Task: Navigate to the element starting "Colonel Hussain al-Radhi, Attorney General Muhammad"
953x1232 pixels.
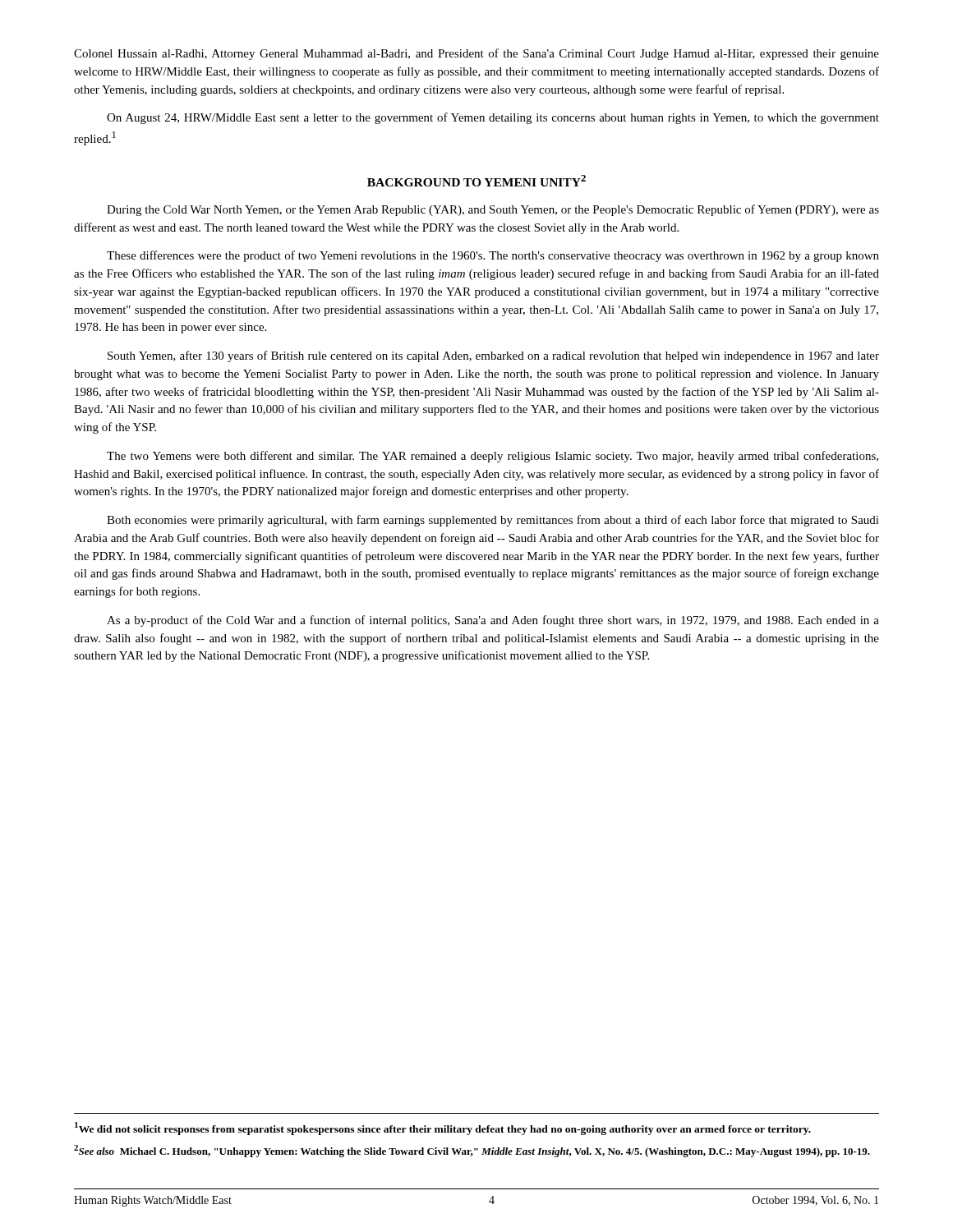Action: [476, 71]
